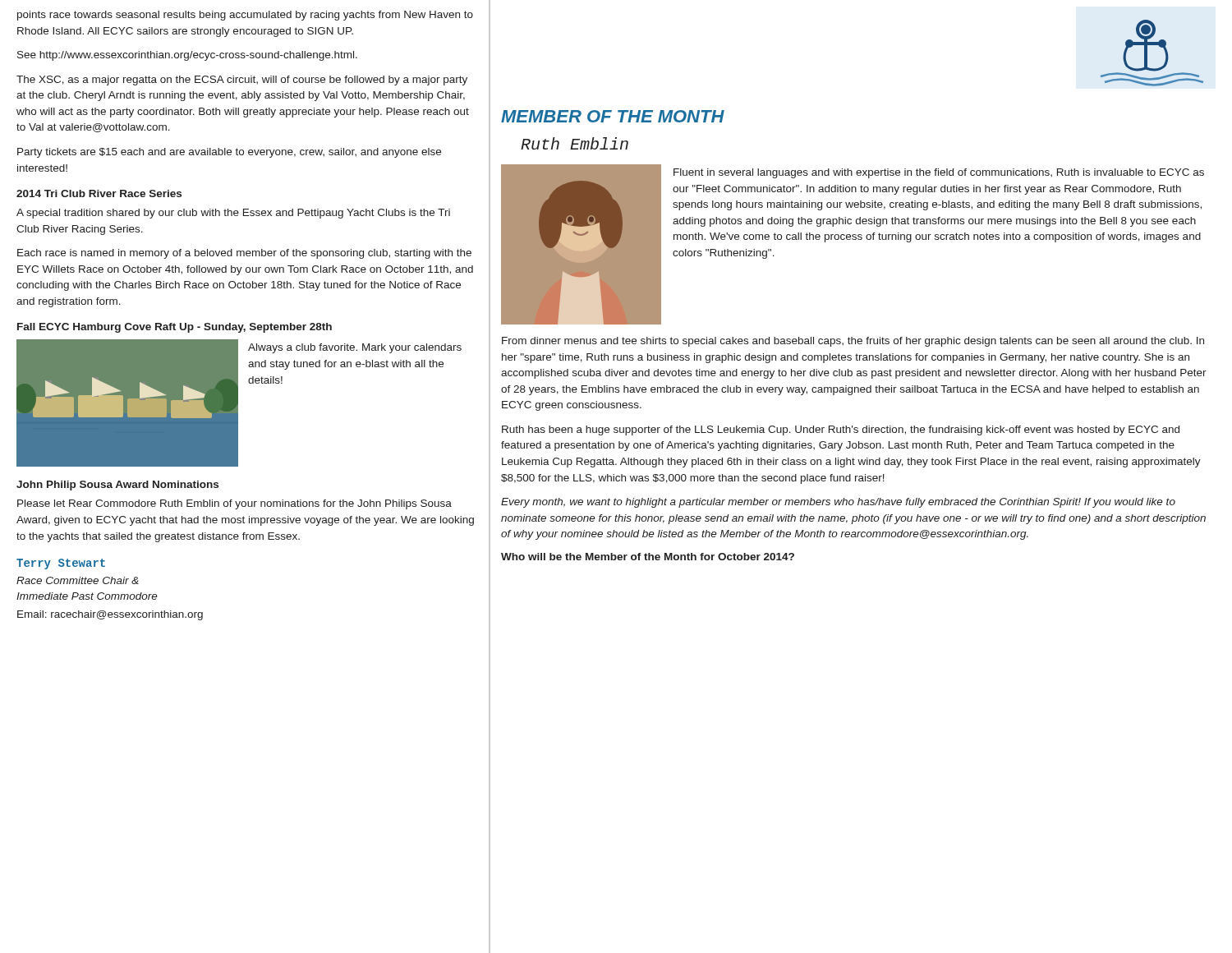Locate the text block containing "From dinner menus and tee shirts"
The image size is (1232, 953).
[x=854, y=373]
